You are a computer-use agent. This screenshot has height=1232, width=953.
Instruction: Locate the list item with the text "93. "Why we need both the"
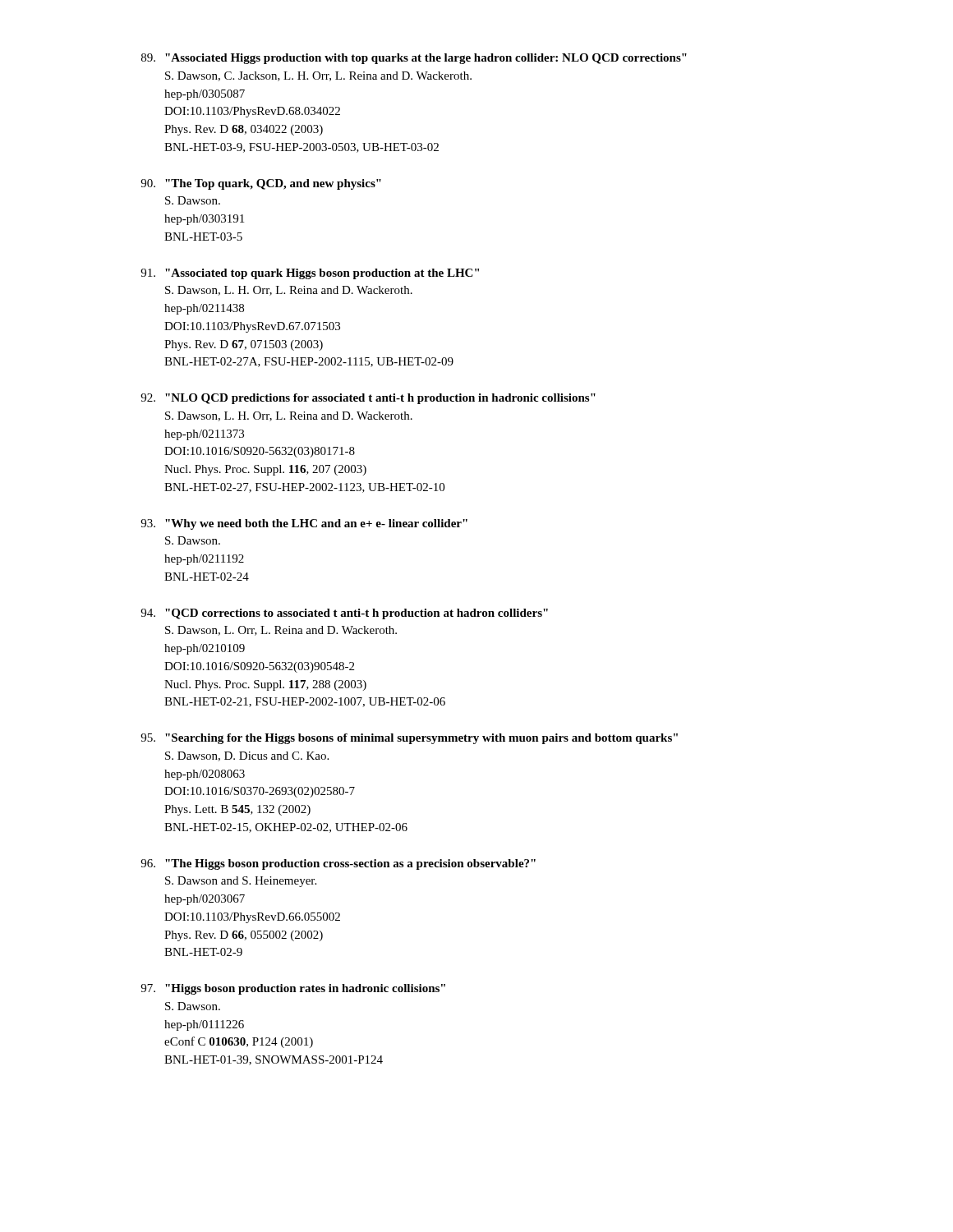click(x=304, y=524)
